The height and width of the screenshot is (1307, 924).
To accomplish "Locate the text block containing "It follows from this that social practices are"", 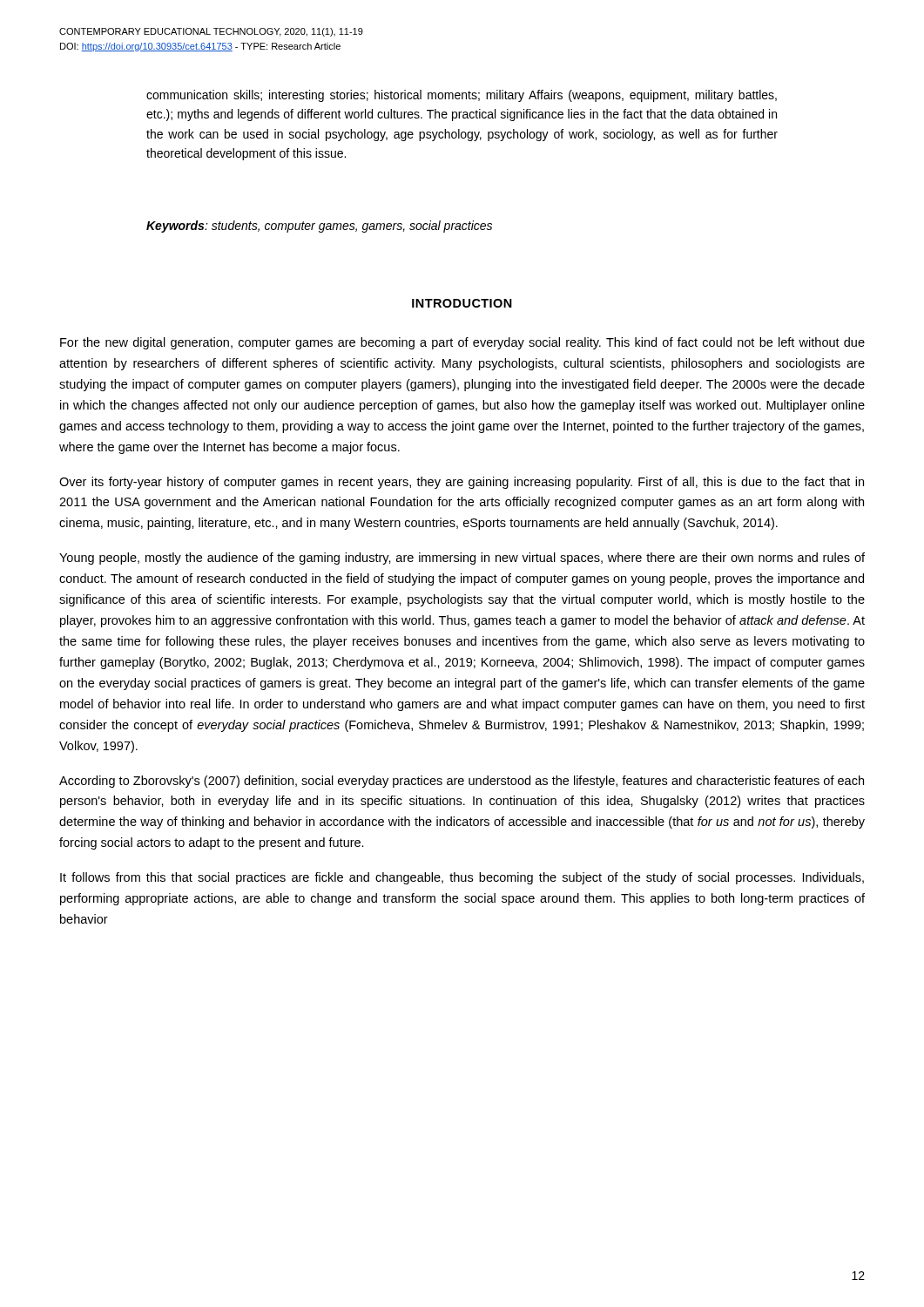I will [x=462, y=898].
